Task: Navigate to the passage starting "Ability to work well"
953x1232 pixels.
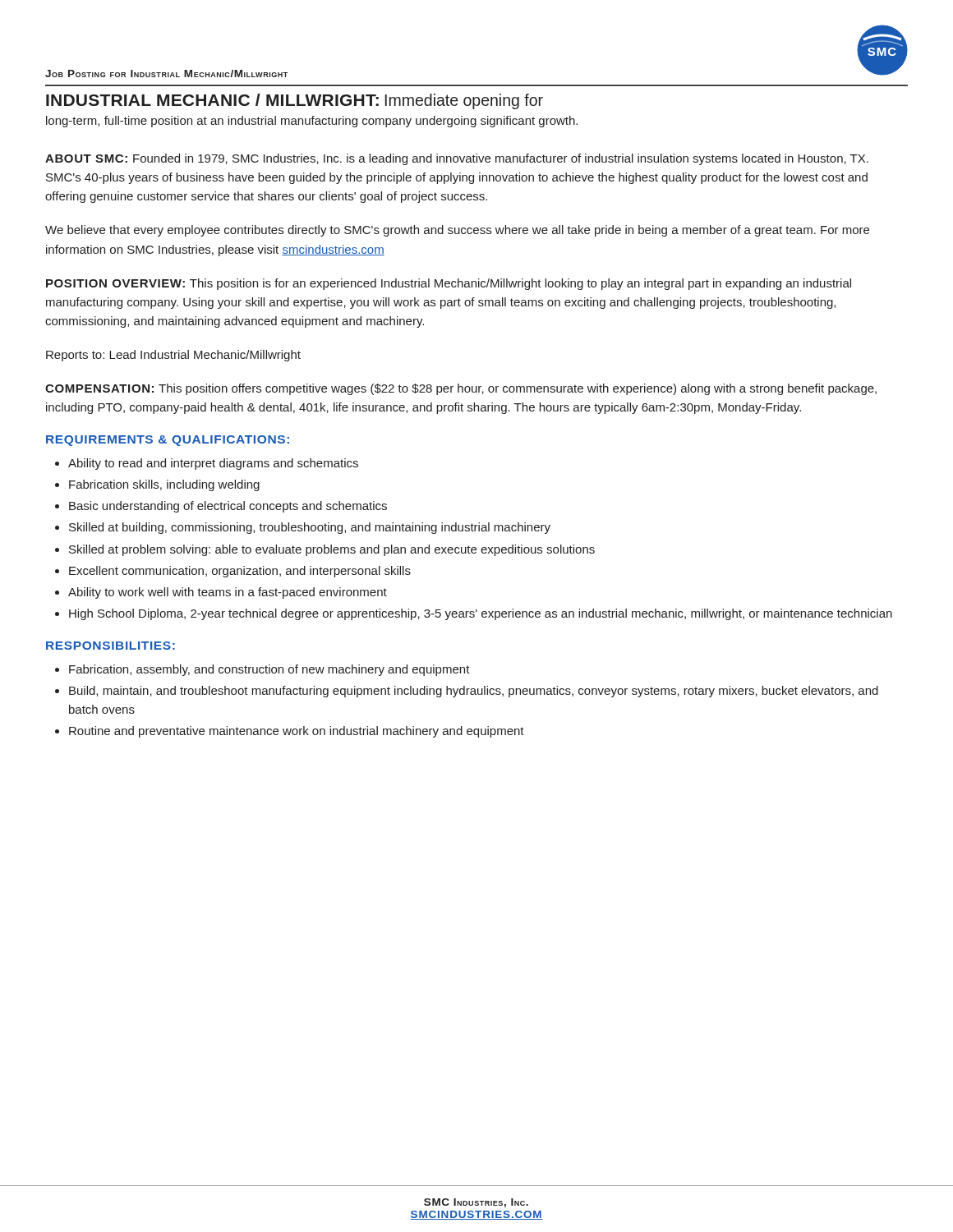Action: point(227,592)
